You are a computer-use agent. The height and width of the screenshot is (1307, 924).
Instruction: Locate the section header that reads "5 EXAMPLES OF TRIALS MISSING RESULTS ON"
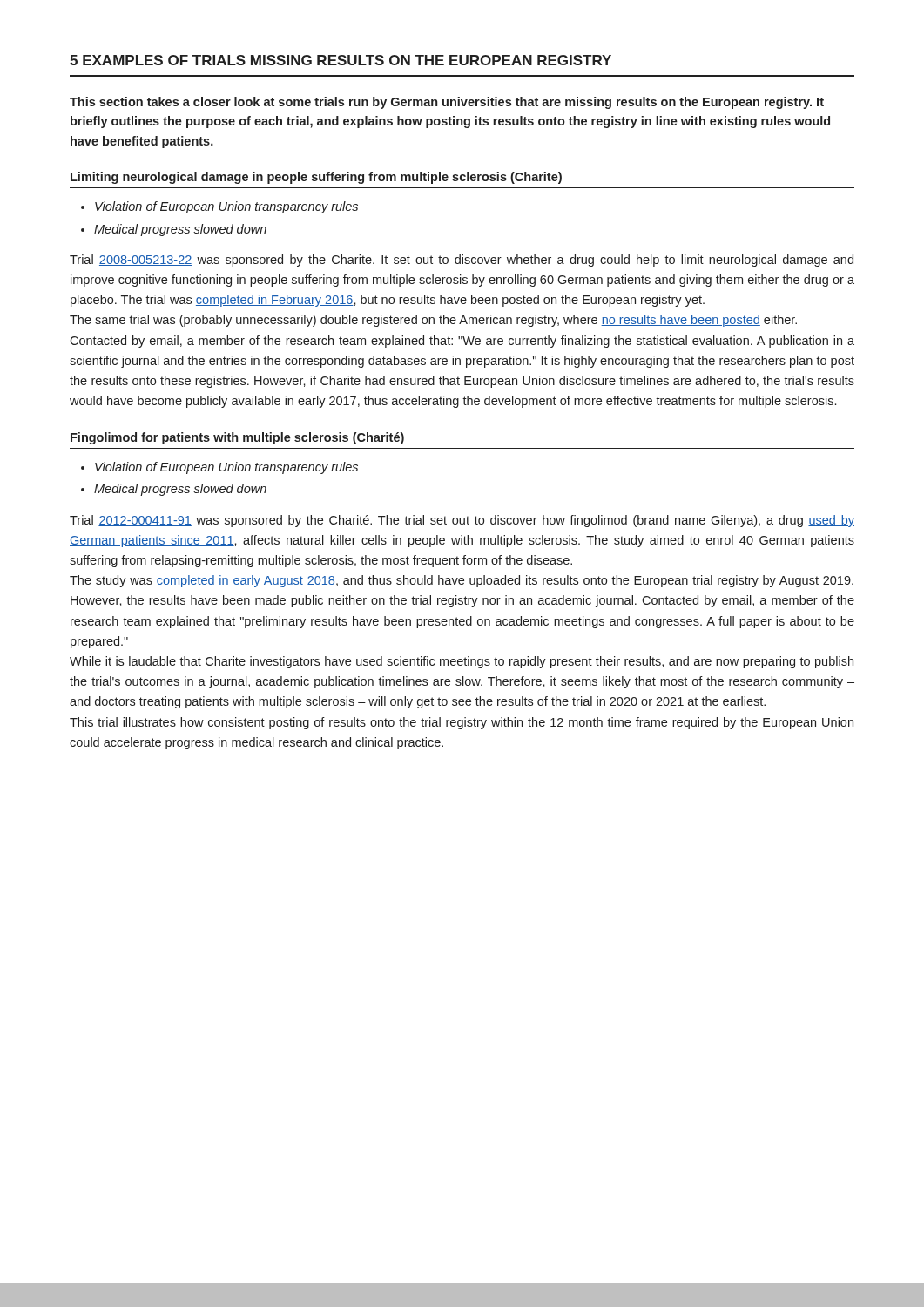click(341, 61)
